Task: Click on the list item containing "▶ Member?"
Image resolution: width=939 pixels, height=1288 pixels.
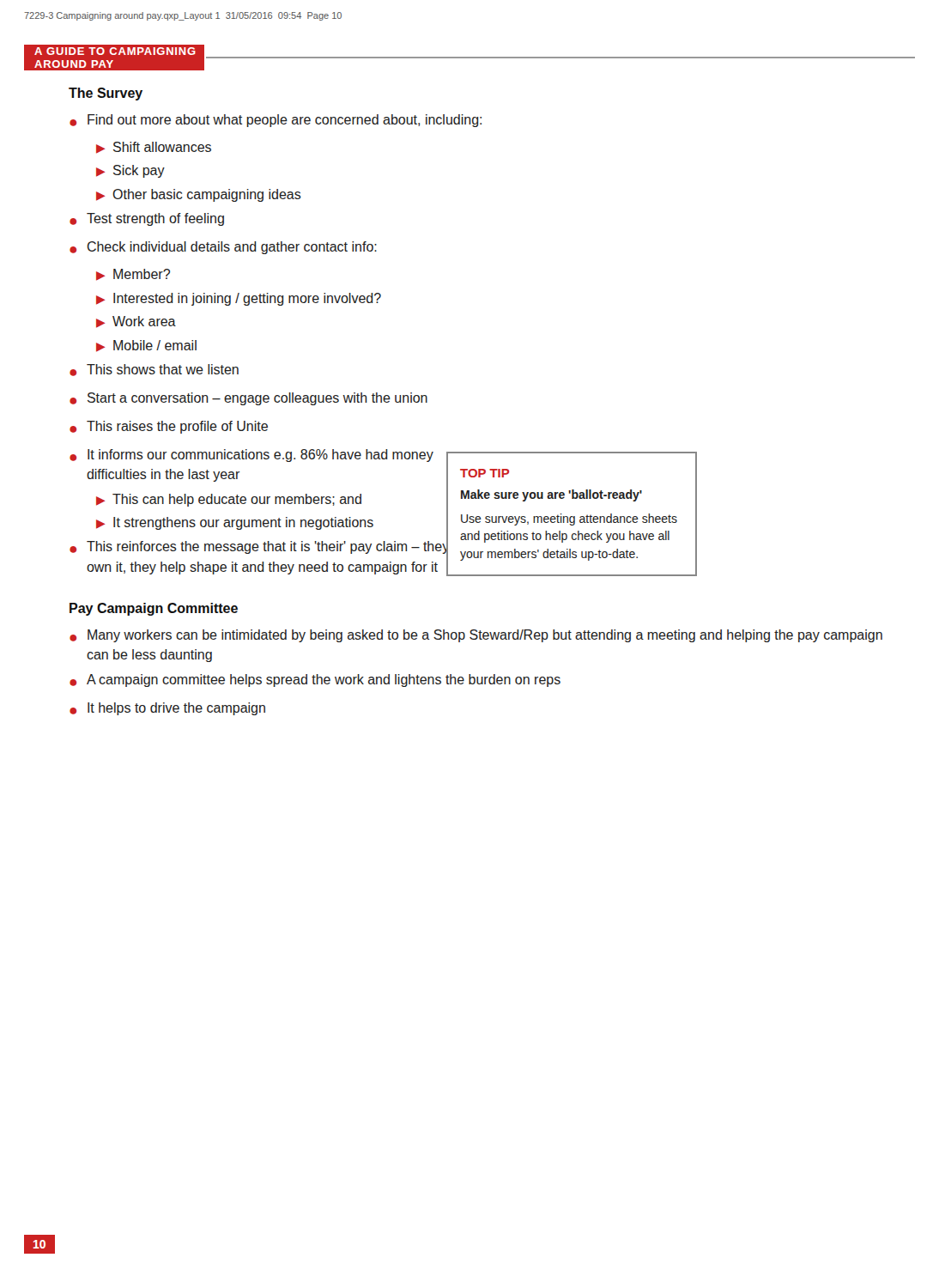Action: [x=133, y=275]
